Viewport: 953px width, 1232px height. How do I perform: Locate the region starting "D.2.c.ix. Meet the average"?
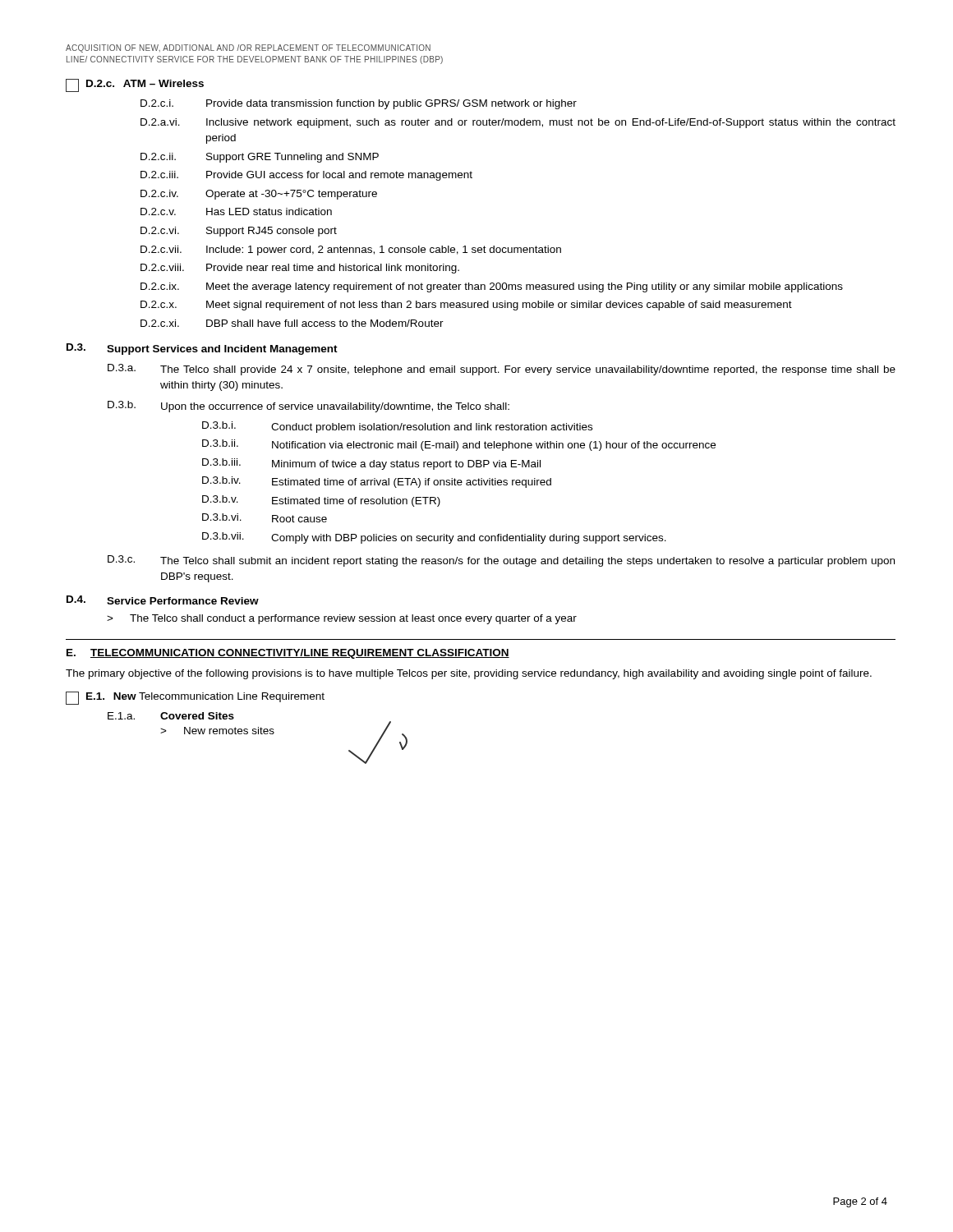point(518,286)
